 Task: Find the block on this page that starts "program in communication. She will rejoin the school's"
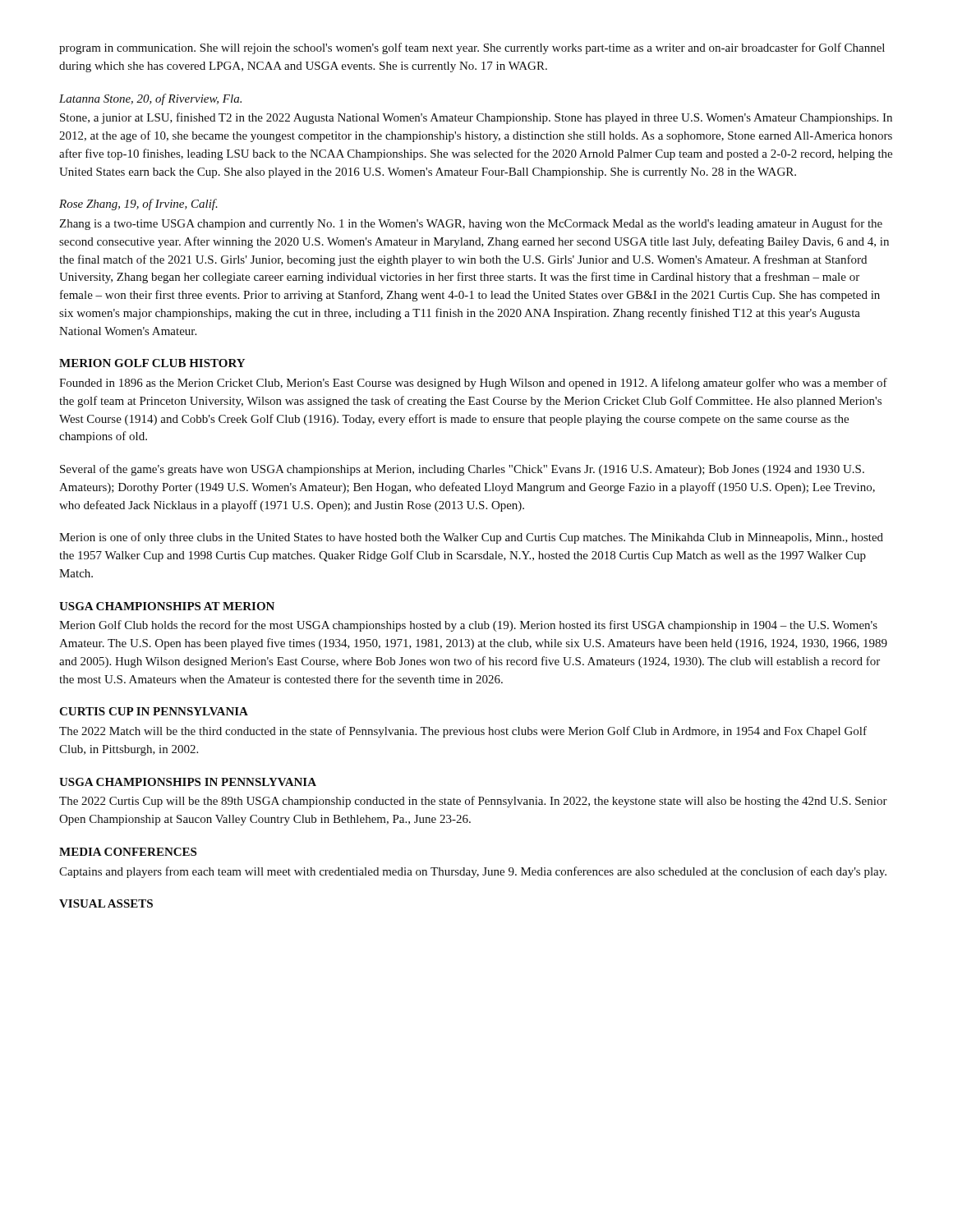[x=476, y=57]
